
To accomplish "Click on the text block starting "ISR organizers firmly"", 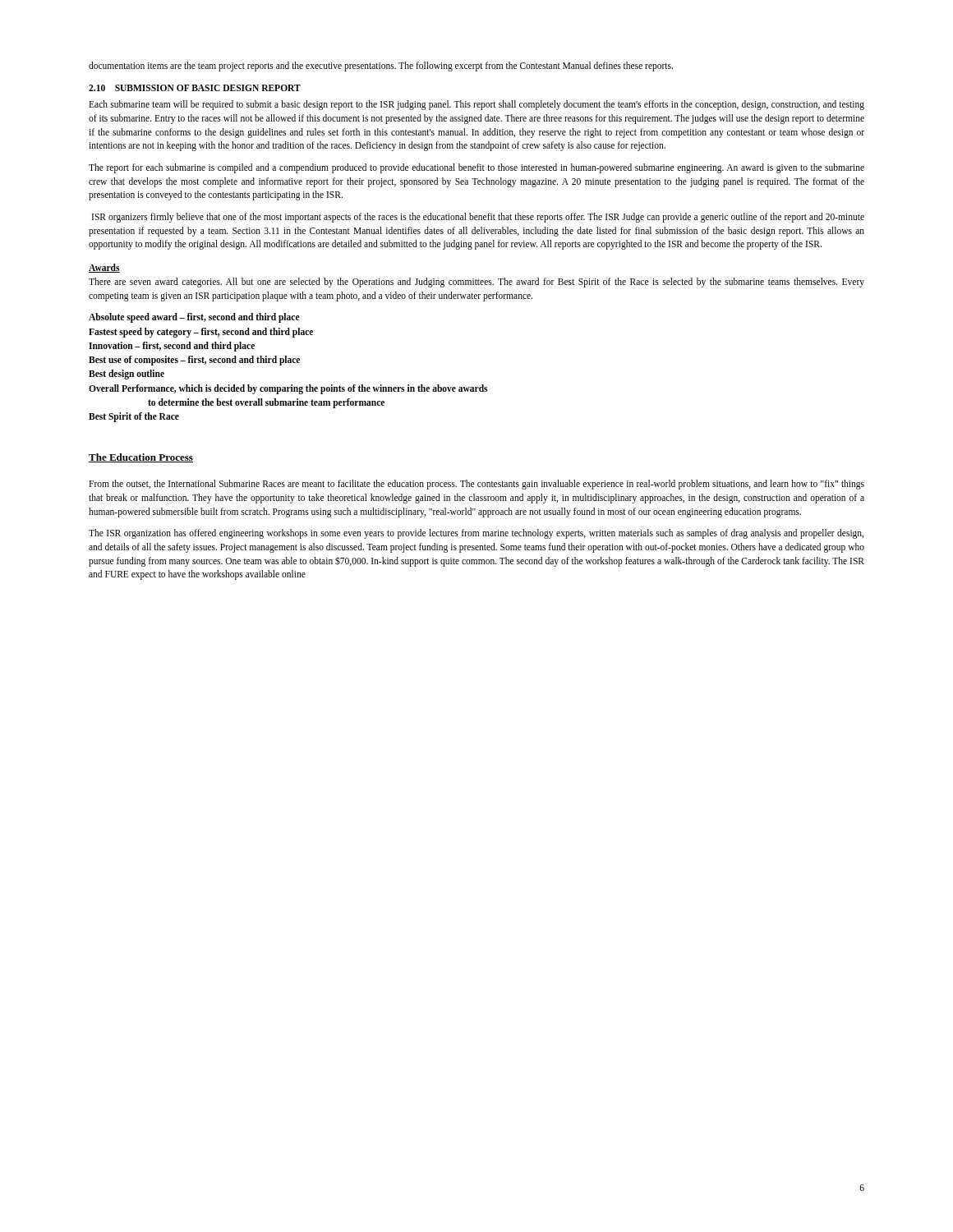I will [476, 231].
